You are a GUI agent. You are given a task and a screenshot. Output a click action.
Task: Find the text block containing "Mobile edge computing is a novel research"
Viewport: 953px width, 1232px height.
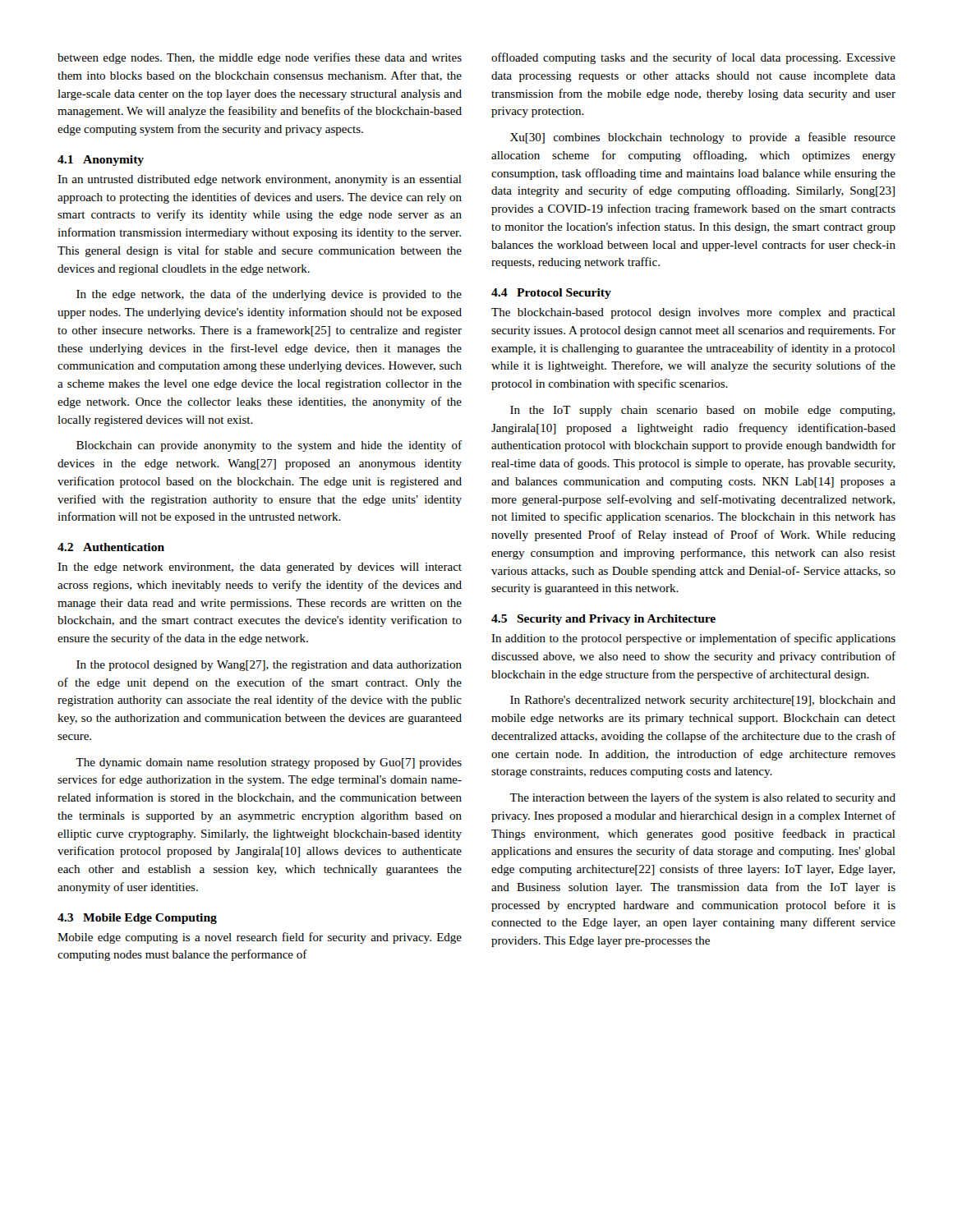coord(260,946)
